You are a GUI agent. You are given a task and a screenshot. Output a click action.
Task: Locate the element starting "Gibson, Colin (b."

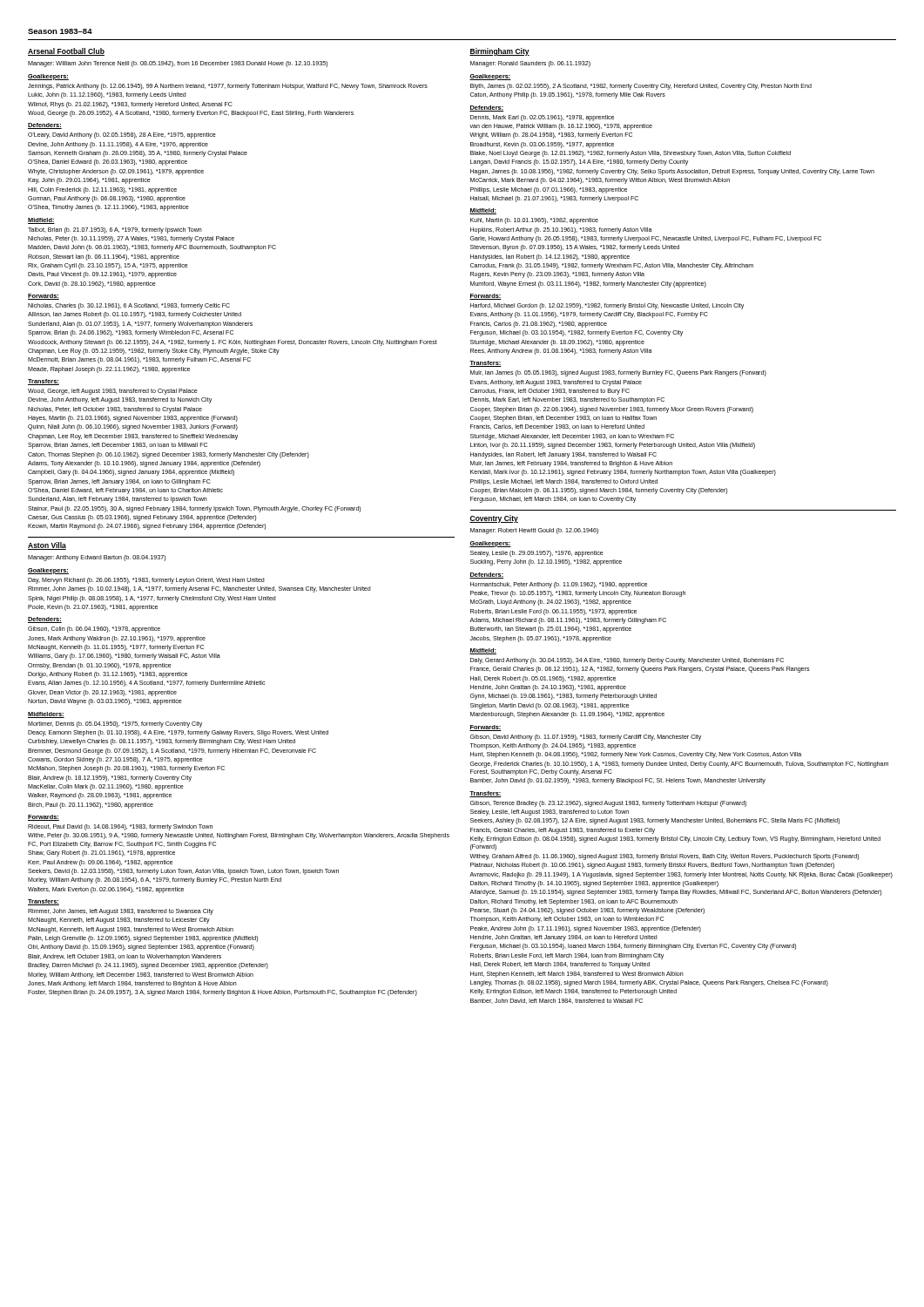[94, 630]
